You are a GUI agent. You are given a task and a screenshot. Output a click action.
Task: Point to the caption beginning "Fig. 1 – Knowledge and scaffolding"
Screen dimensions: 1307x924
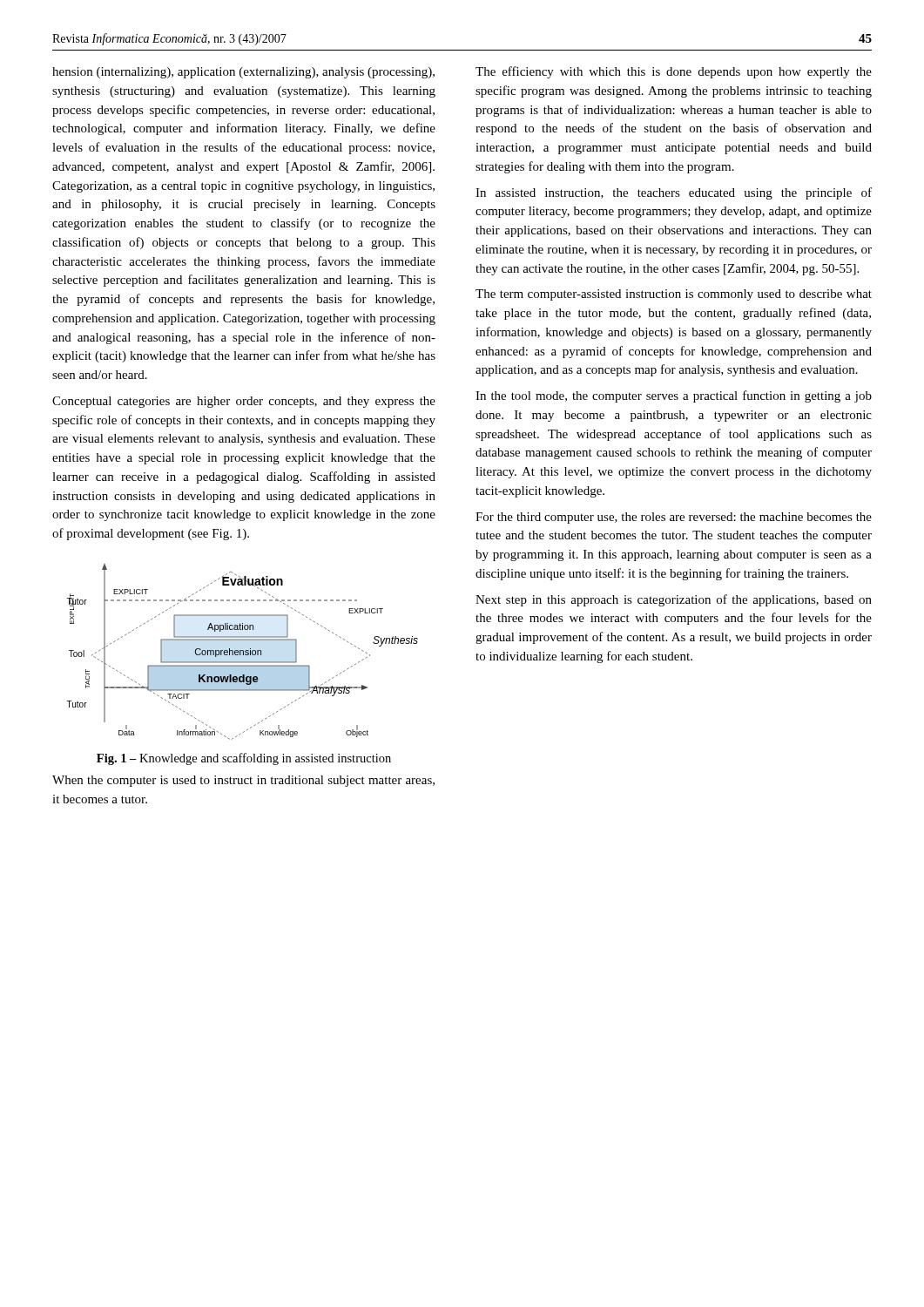pyautogui.click(x=244, y=758)
